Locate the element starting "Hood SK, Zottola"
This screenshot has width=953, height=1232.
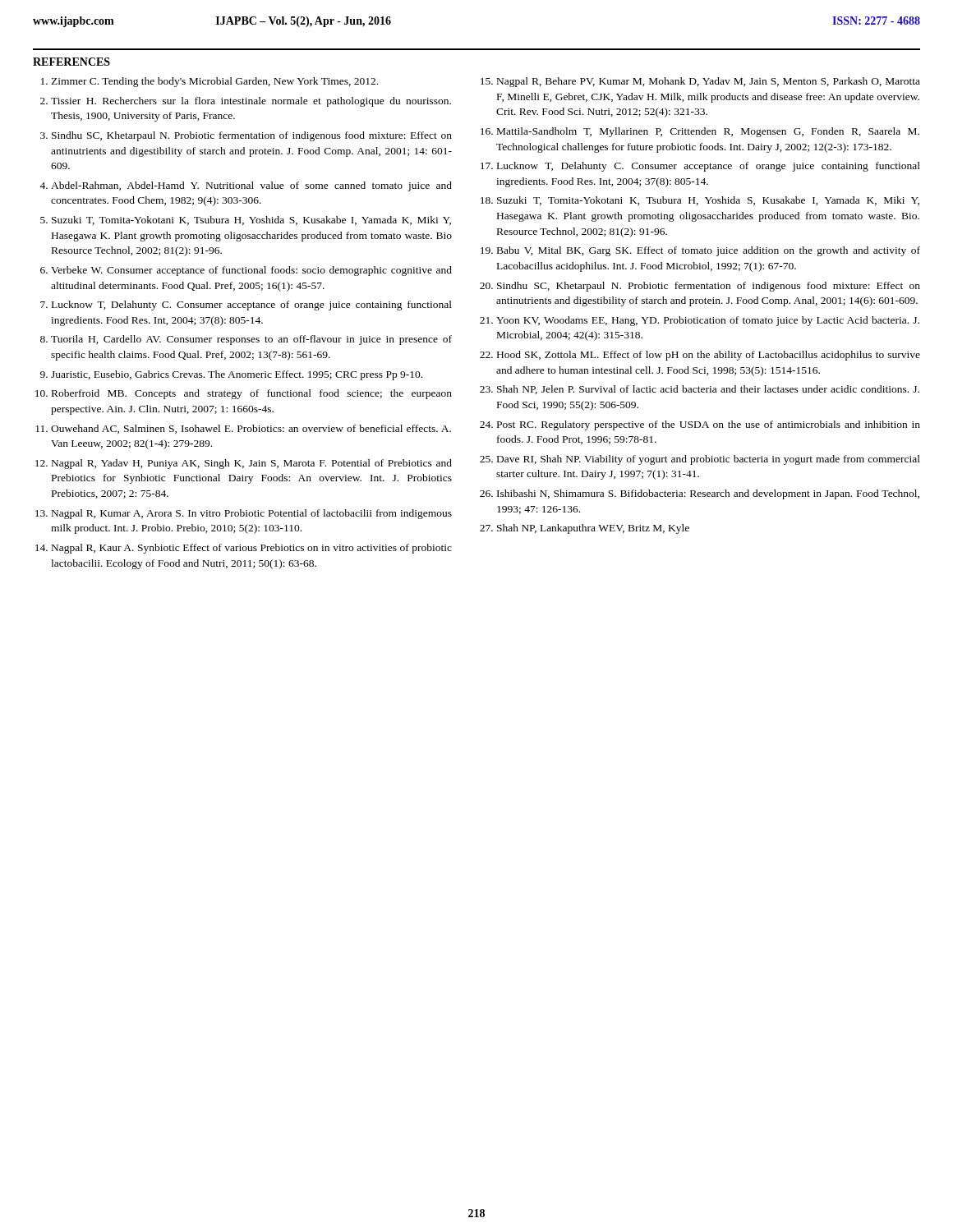(x=708, y=362)
